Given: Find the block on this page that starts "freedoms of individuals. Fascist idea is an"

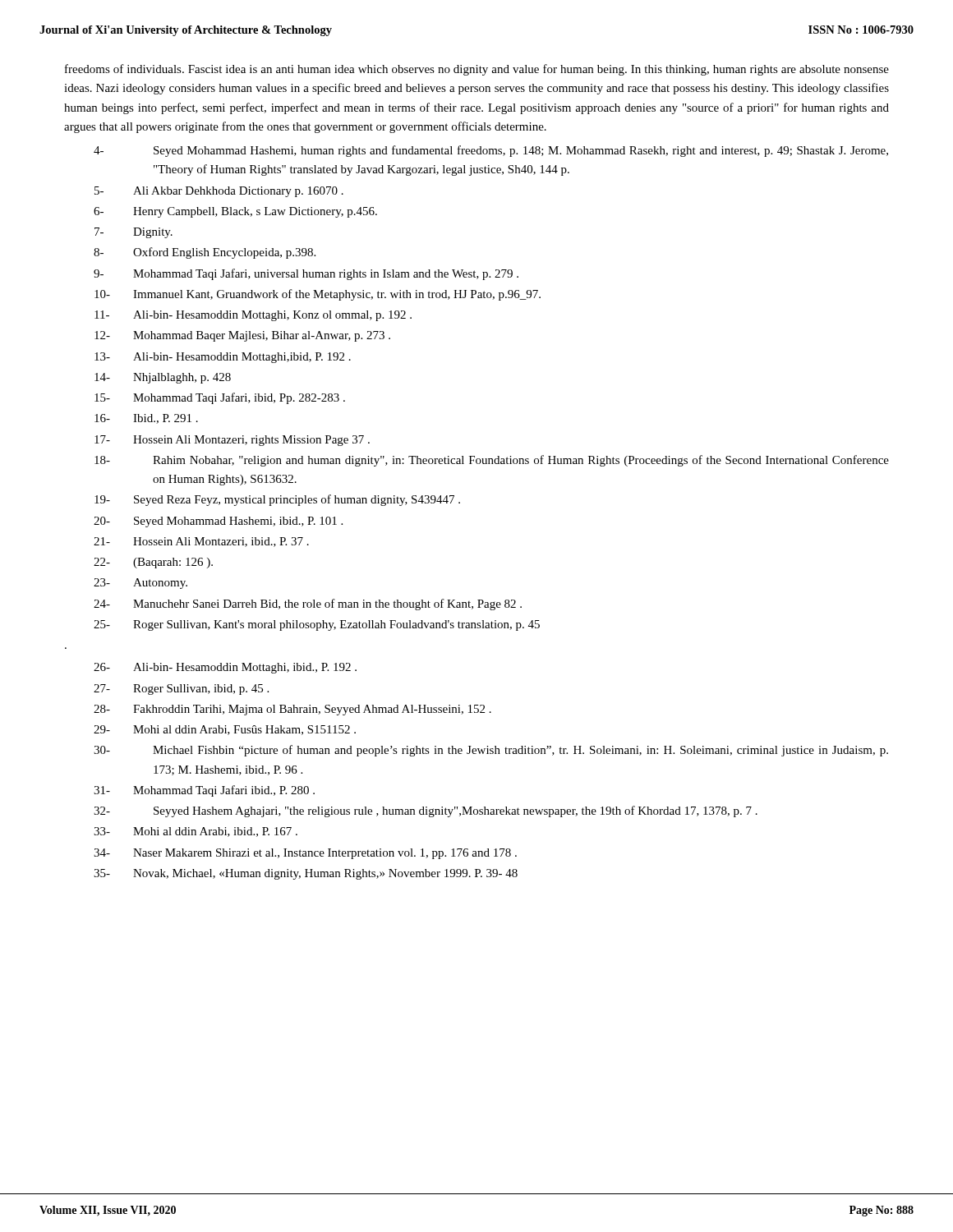Looking at the screenshot, I should (x=476, y=98).
